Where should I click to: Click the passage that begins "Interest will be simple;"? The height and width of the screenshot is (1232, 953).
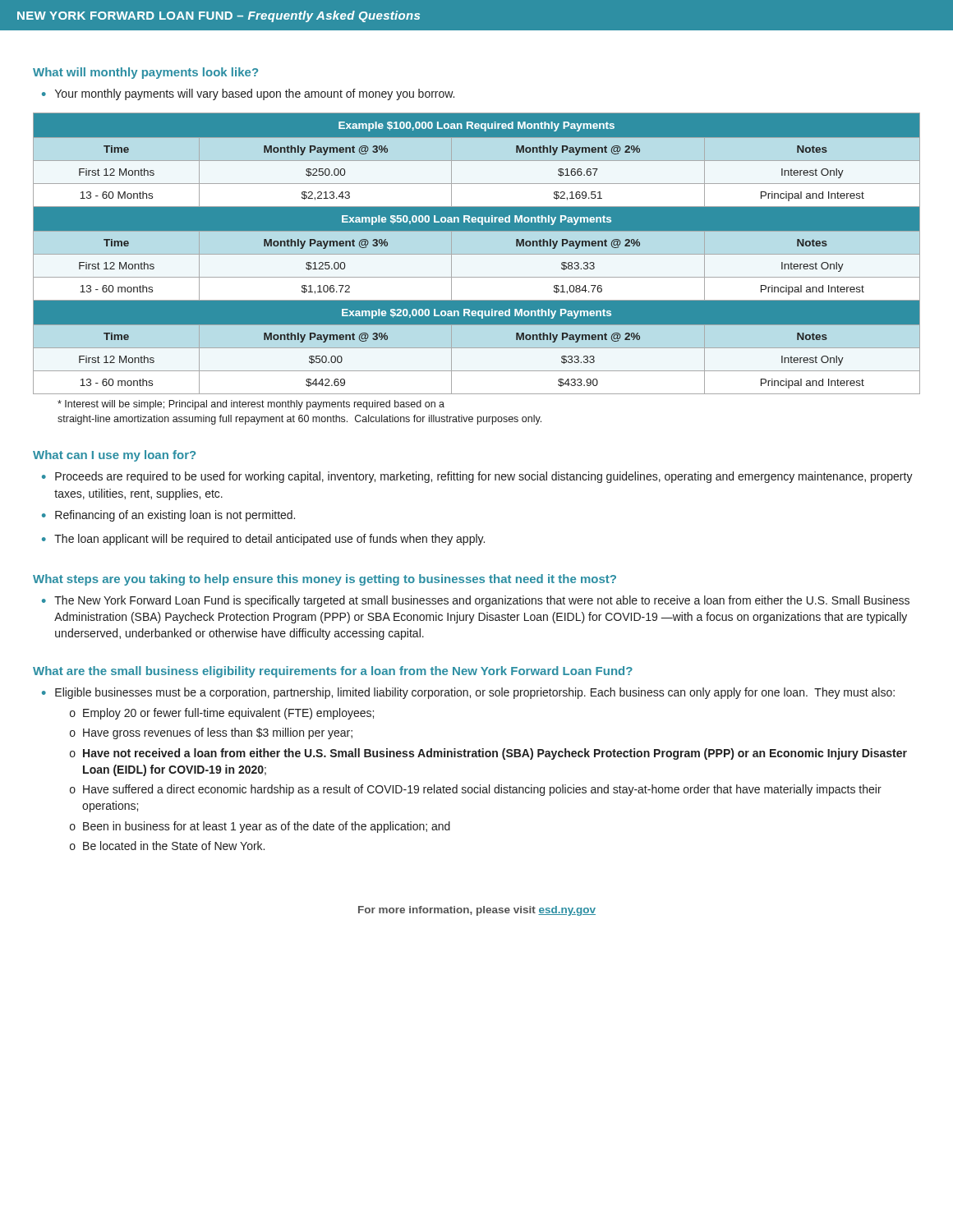(x=300, y=412)
